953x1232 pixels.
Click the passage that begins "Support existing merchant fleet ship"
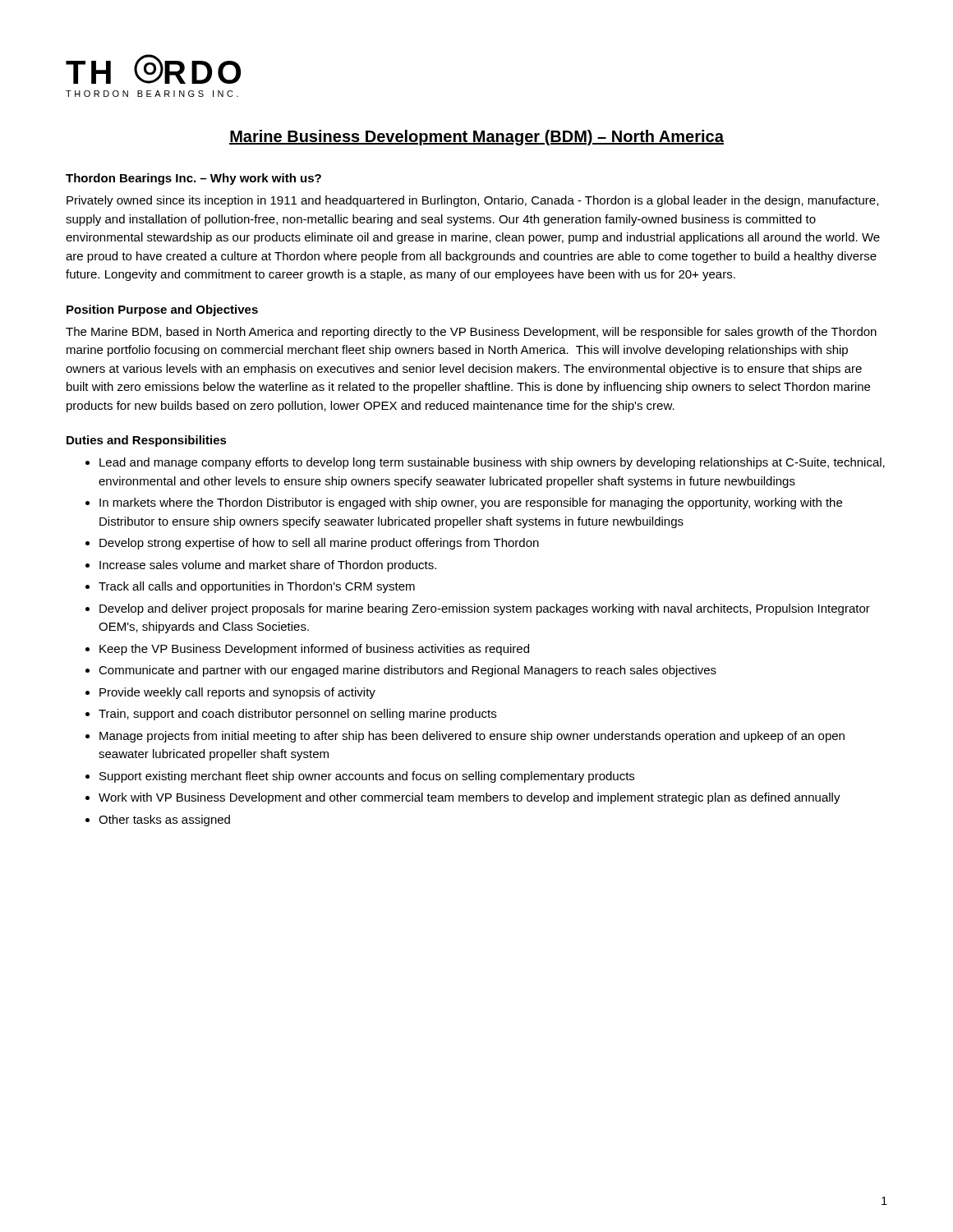[x=367, y=775]
